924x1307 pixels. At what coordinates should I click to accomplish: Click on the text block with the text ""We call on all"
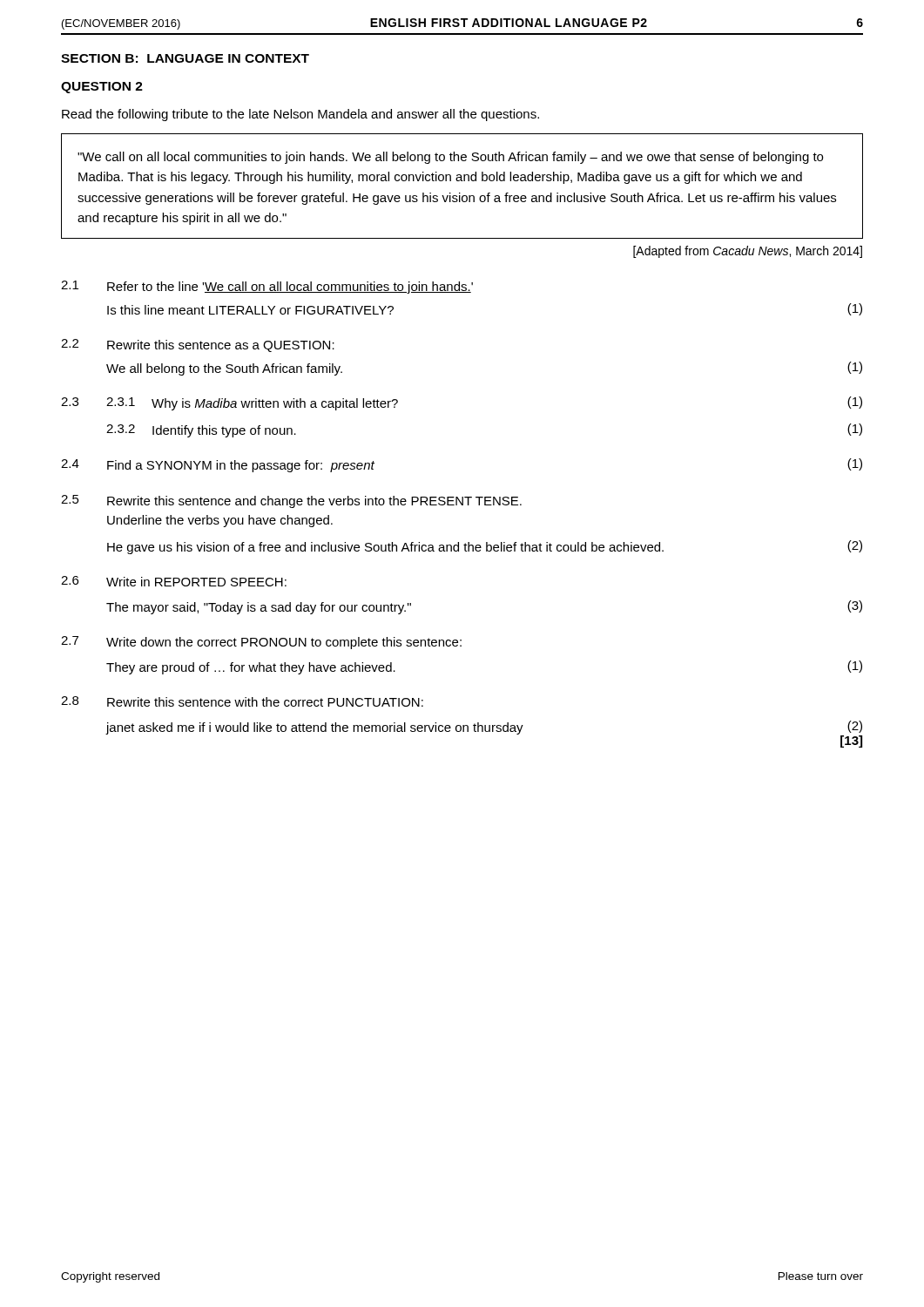457,187
